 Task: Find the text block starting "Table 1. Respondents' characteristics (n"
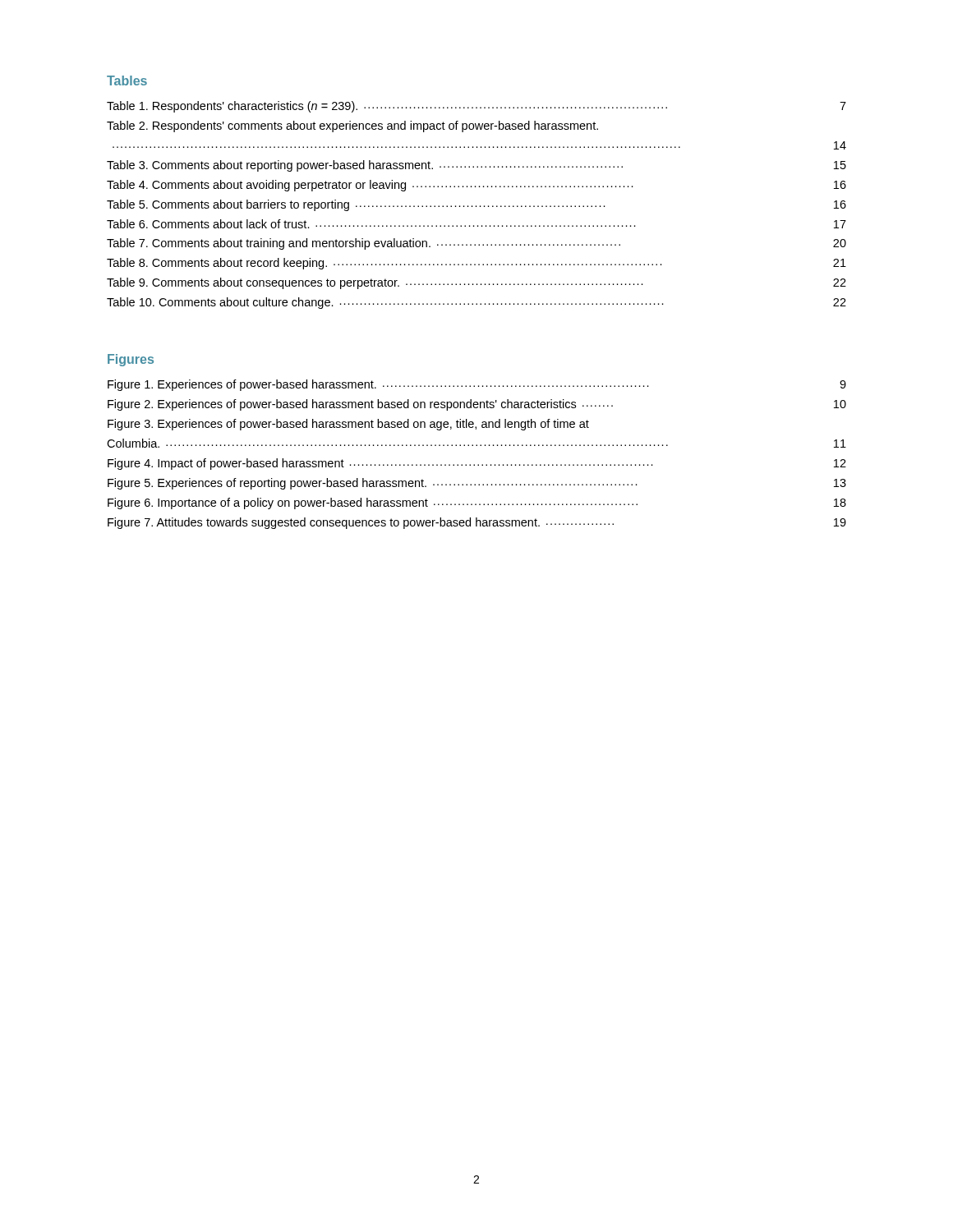pyautogui.click(x=476, y=107)
